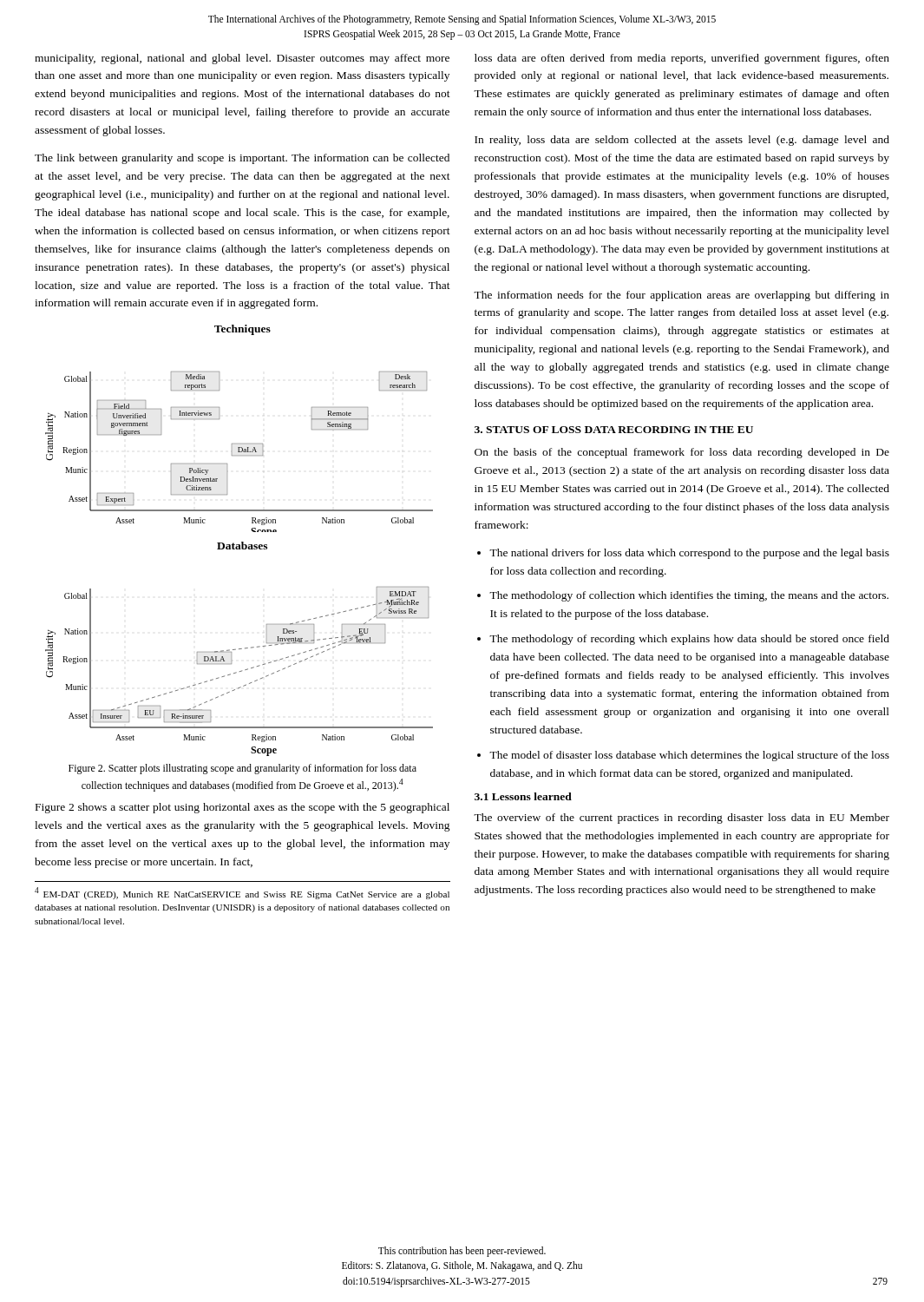Viewport: 924px width, 1302px height.
Task: Locate the text block containing "Figure 2 shows a"
Action: click(x=242, y=835)
